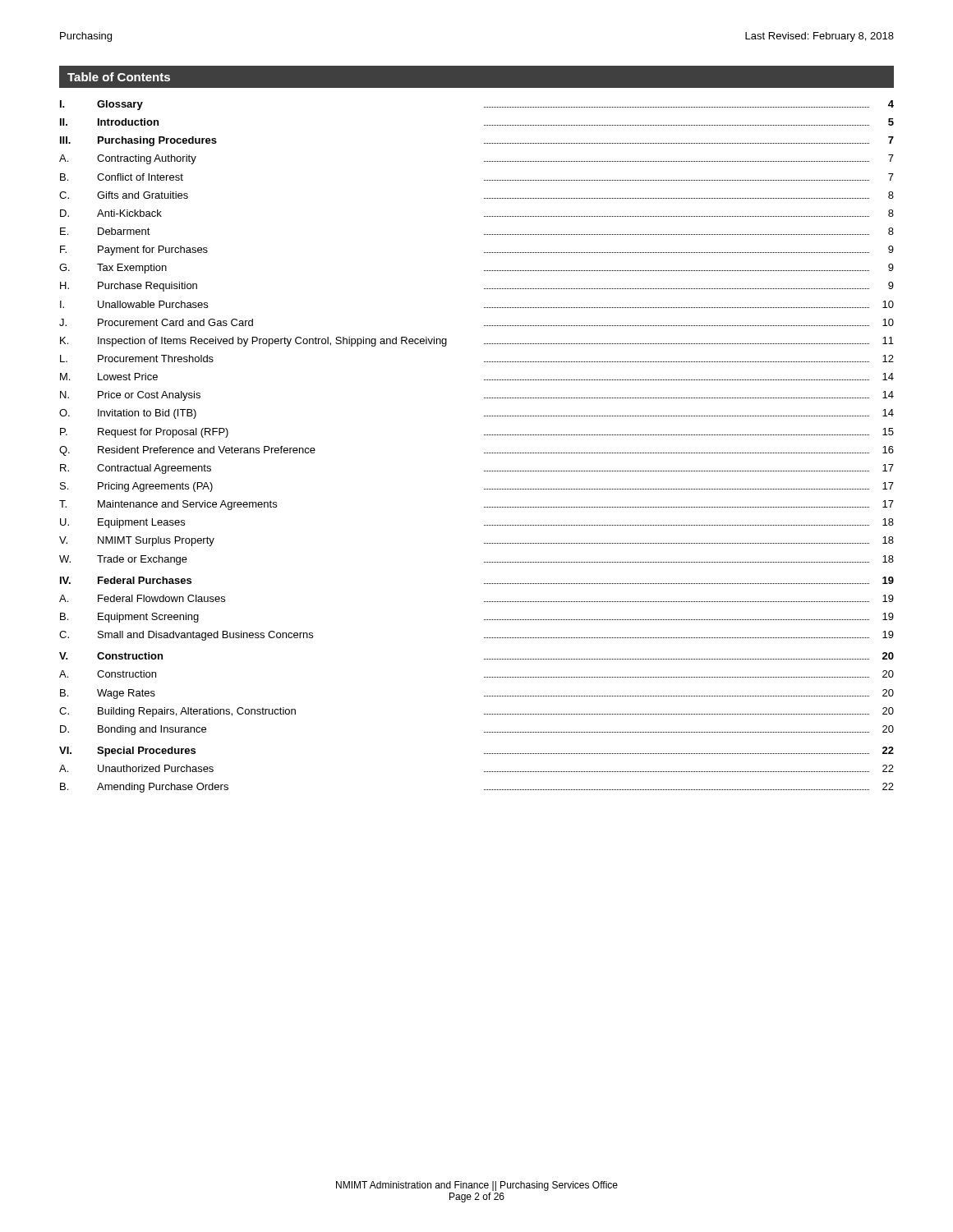
Task: Click on the list item containing "III. Purchasing Procedures 7"
Action: pyautogui.click(x=476, y=141)
